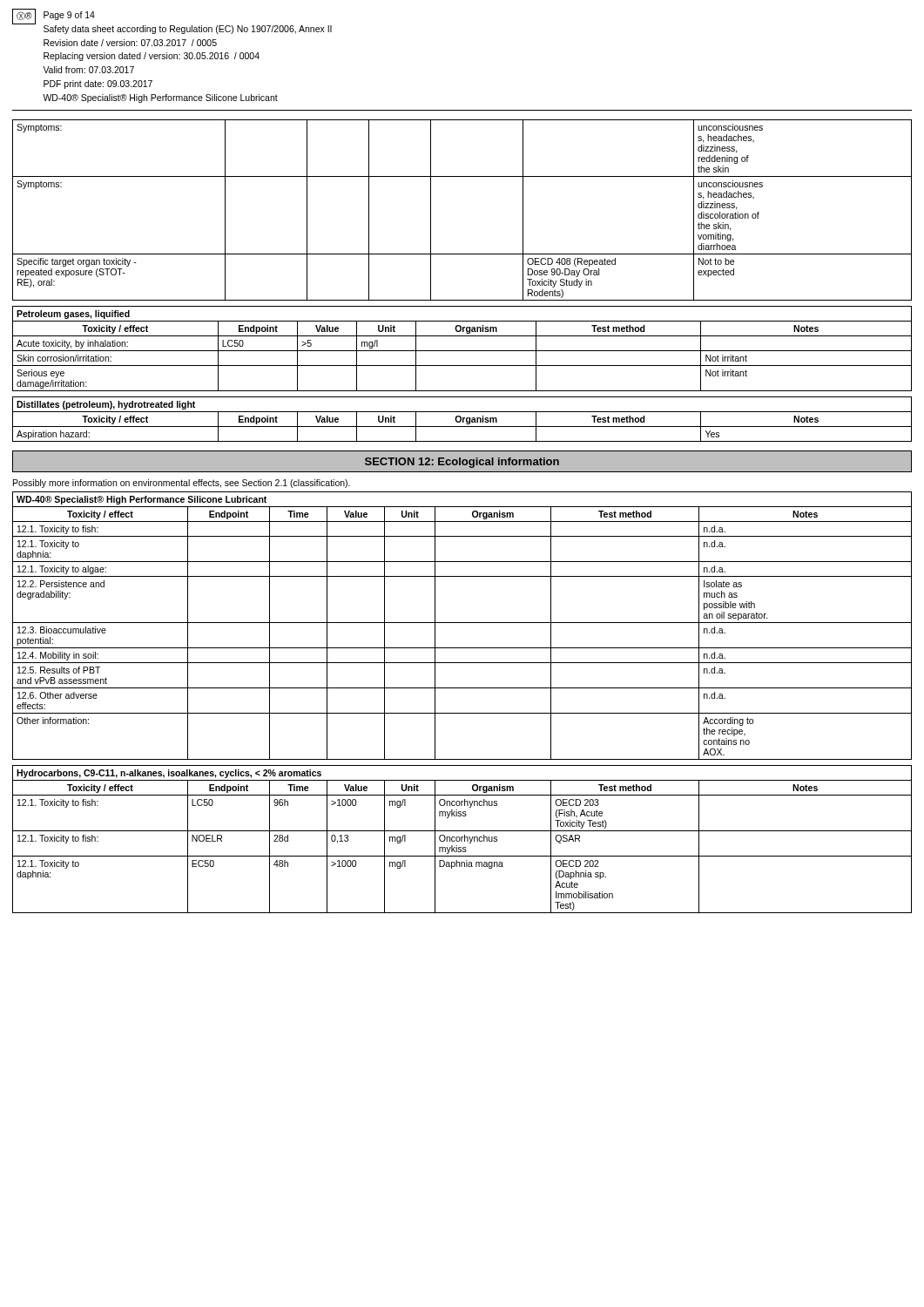This screenshot has width=924, height=1307.
Task: Select the table that reads "unconsciousnes s, headaches,"
Action: coord(462,210)
